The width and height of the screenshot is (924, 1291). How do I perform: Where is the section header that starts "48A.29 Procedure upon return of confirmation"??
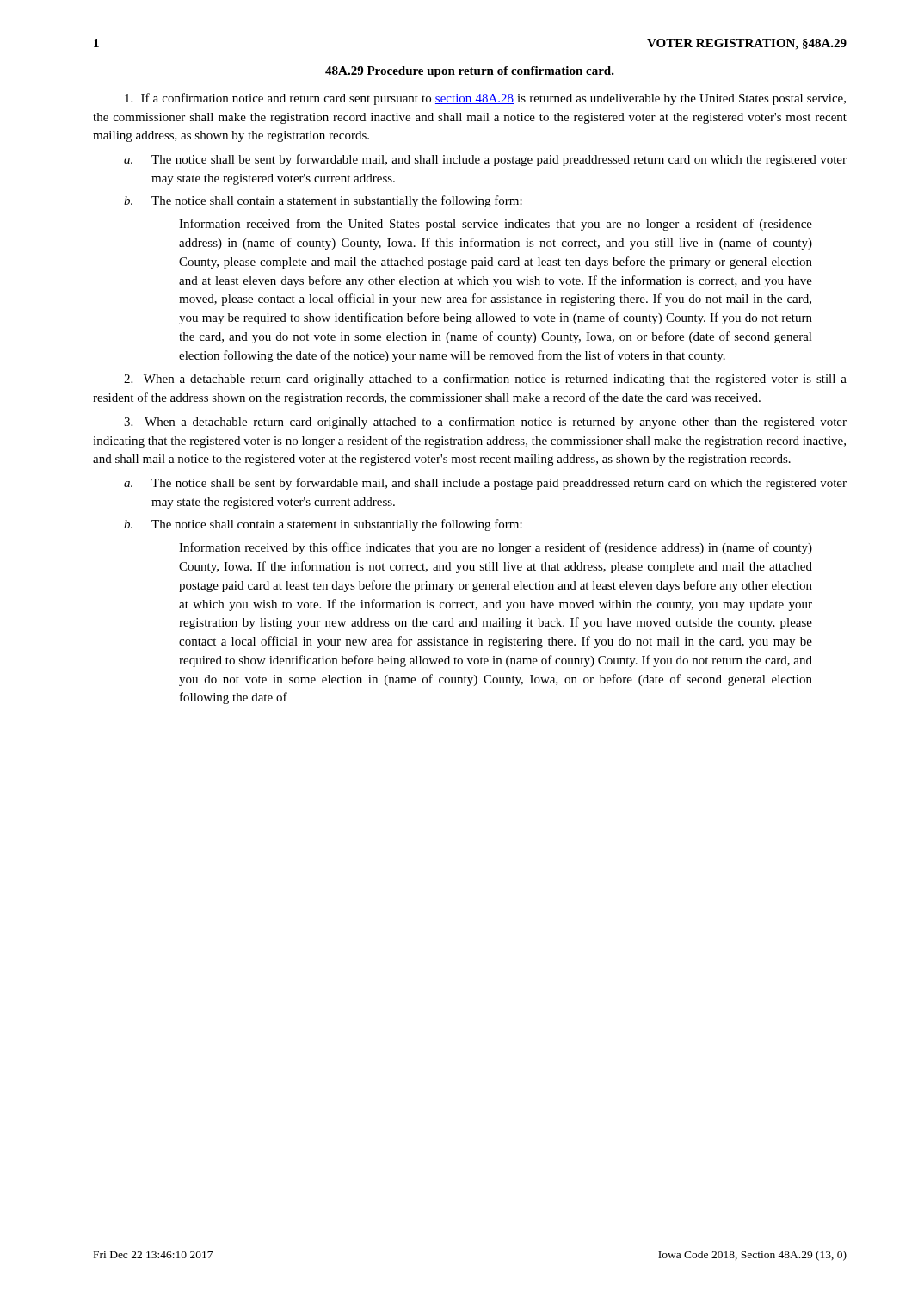[470, 71]
